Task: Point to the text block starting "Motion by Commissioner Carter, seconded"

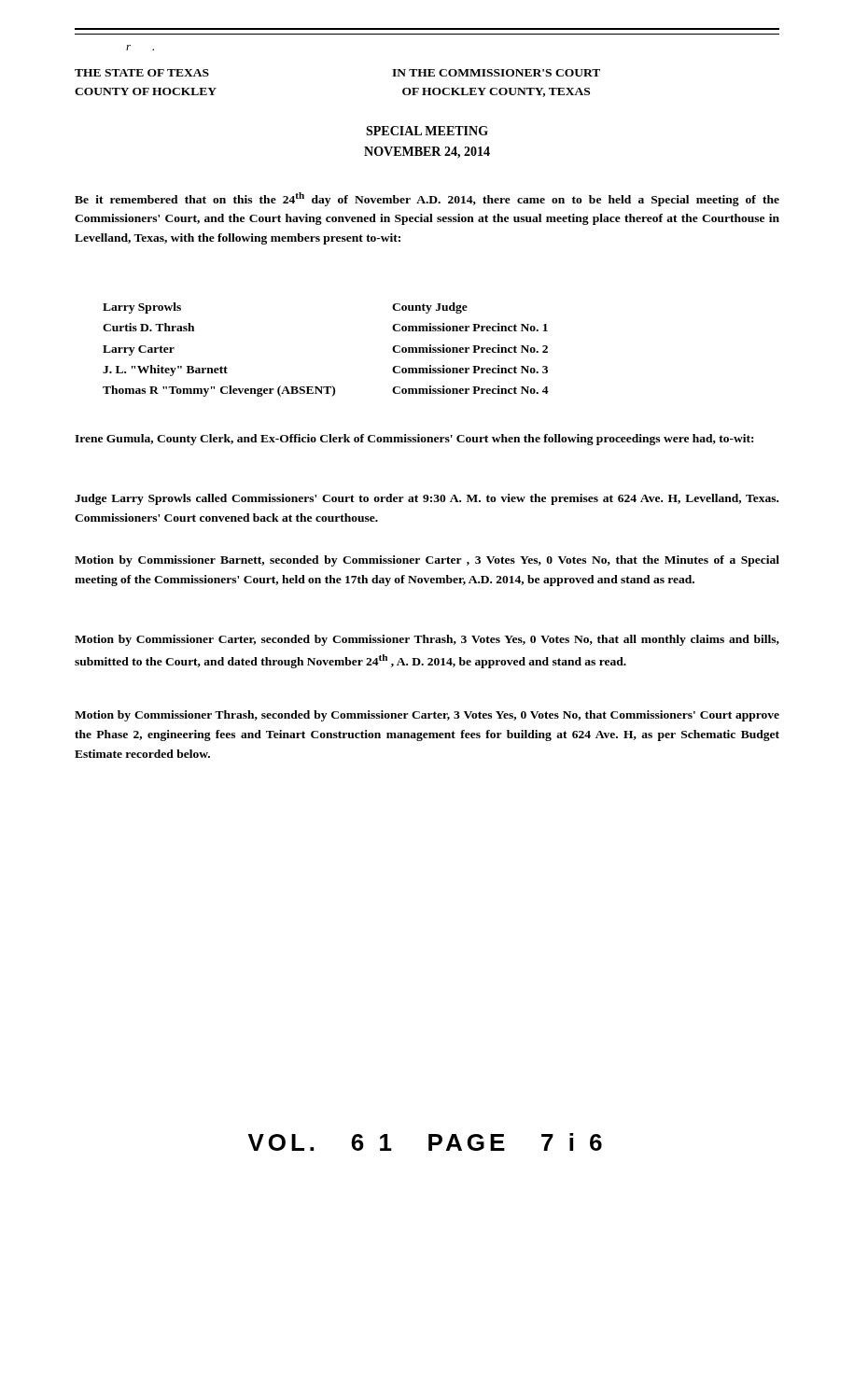Action: coord(427,650)
